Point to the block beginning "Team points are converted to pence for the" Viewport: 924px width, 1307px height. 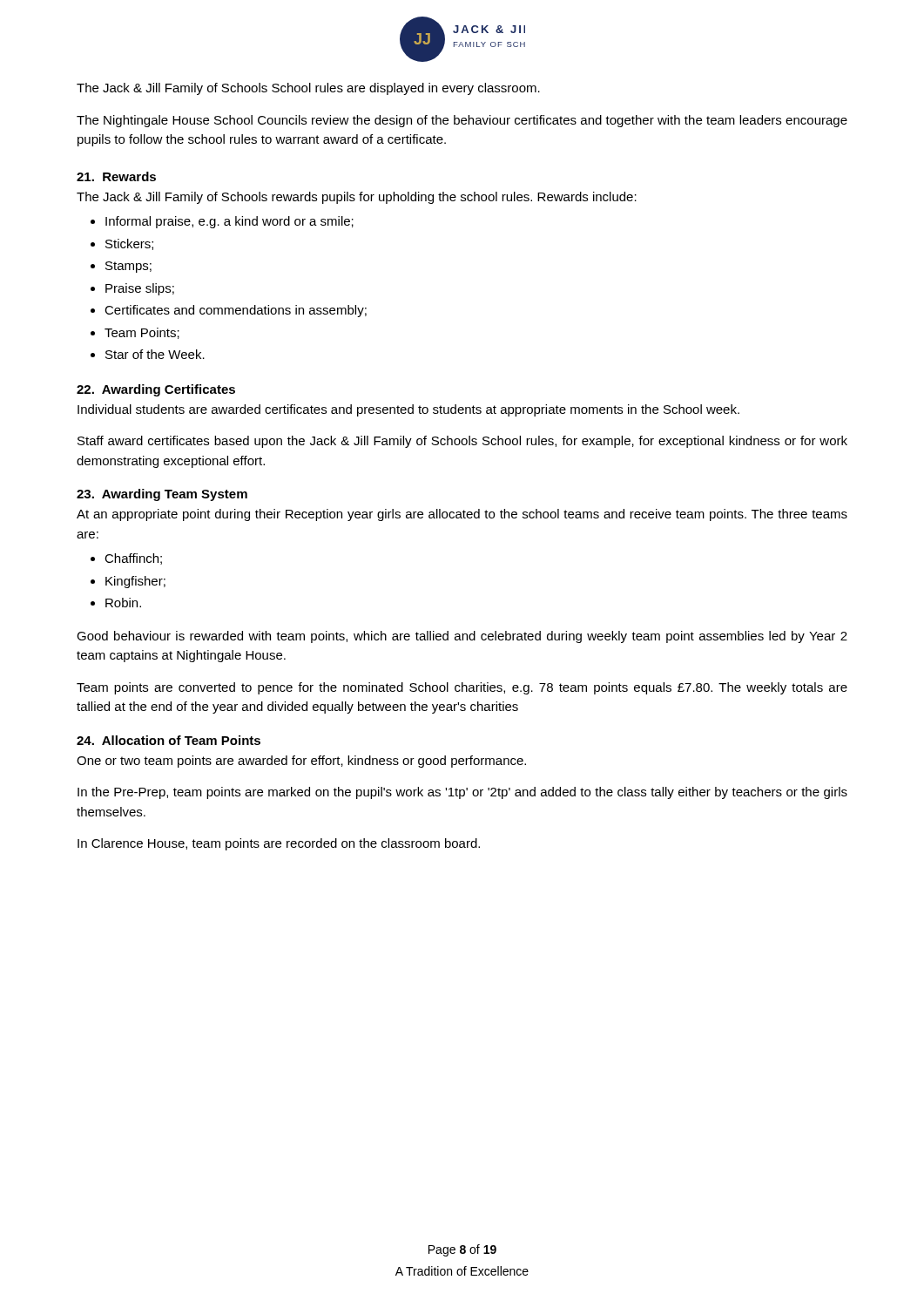[462, 696]
